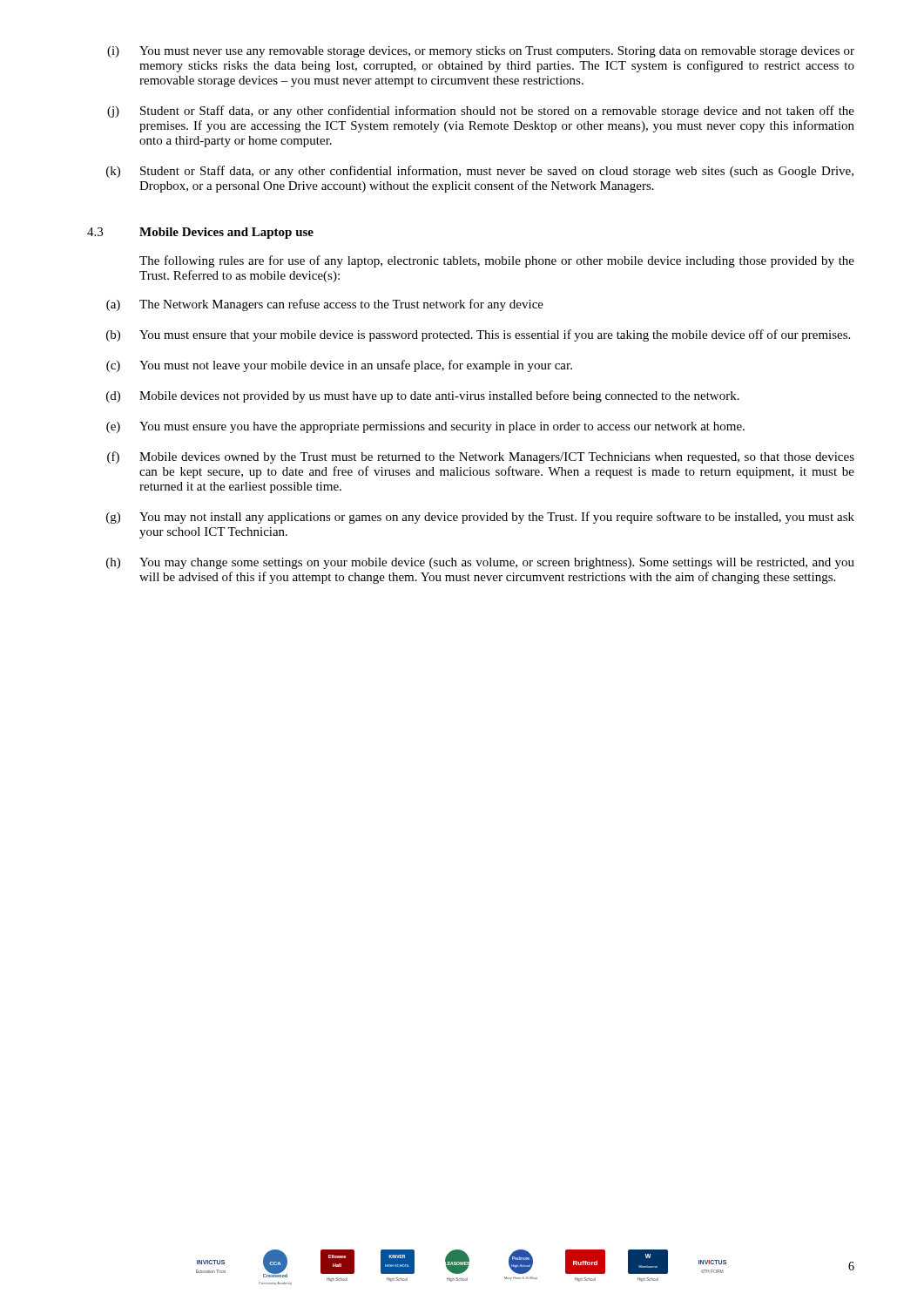Point to the block beginning "(k) Student or"

point(471,179)
